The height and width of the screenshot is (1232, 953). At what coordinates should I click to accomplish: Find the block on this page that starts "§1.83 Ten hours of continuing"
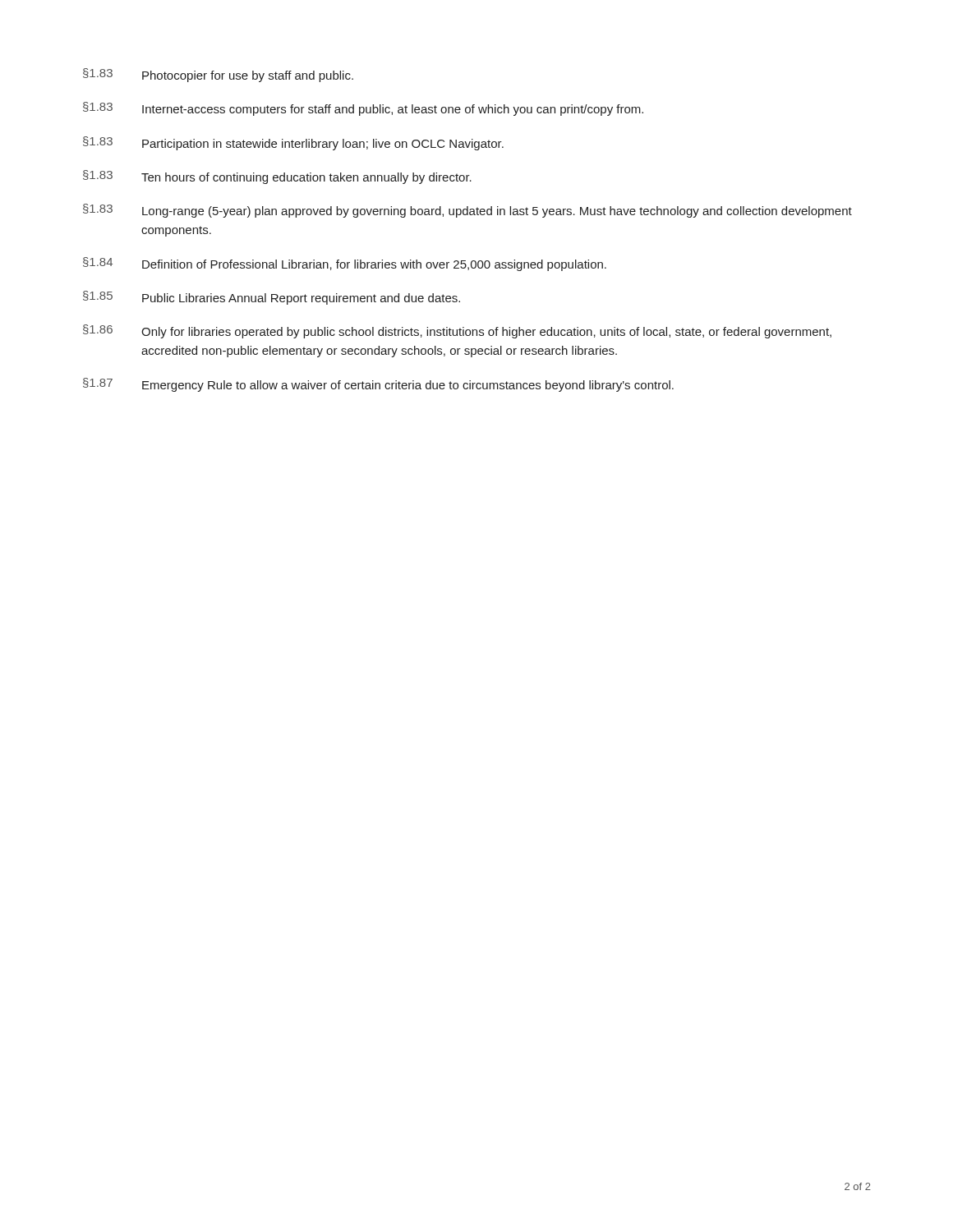pos(476,177)
